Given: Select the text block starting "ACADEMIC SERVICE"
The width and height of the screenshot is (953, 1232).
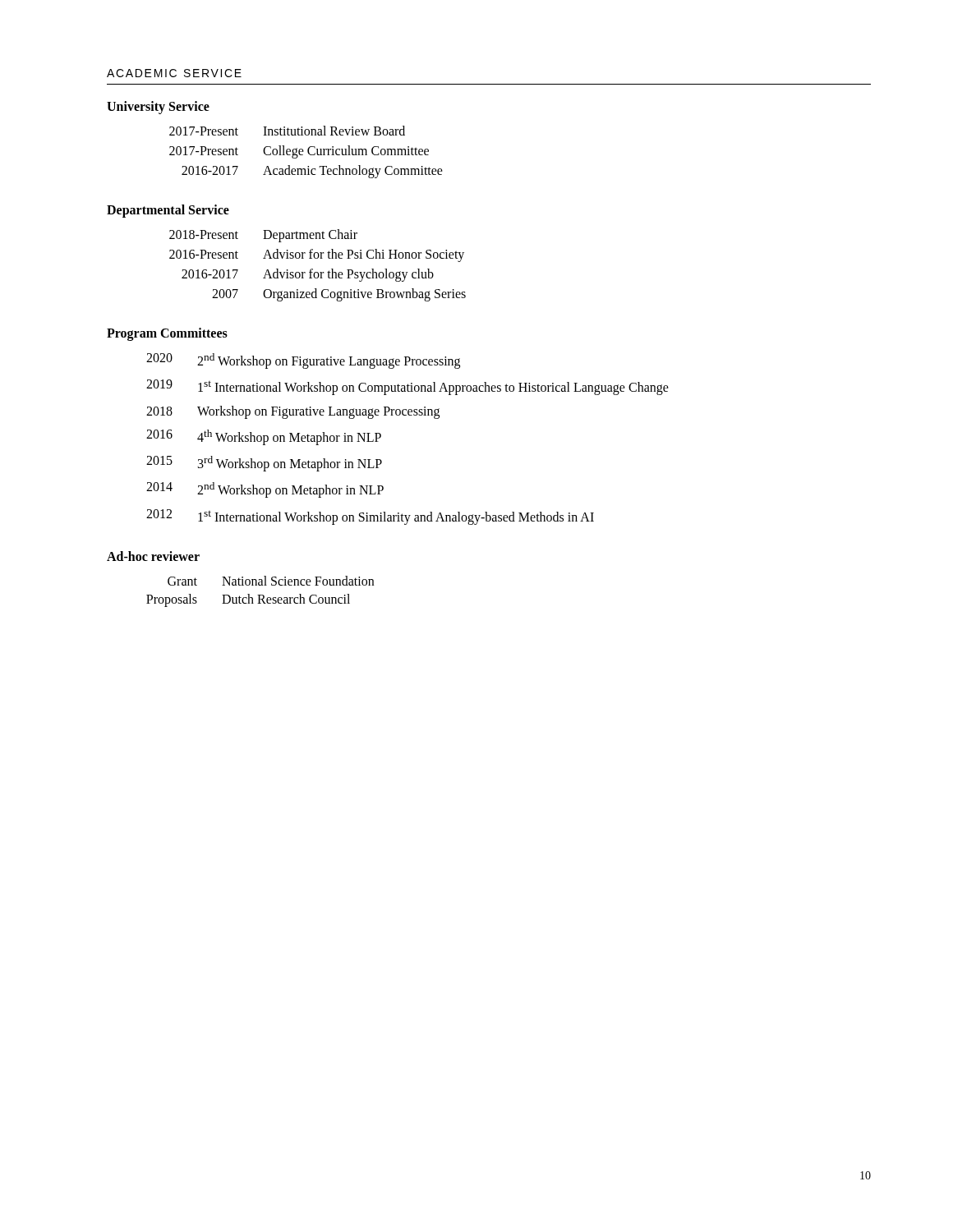Looking at the screenshot, I should point(175,73).
